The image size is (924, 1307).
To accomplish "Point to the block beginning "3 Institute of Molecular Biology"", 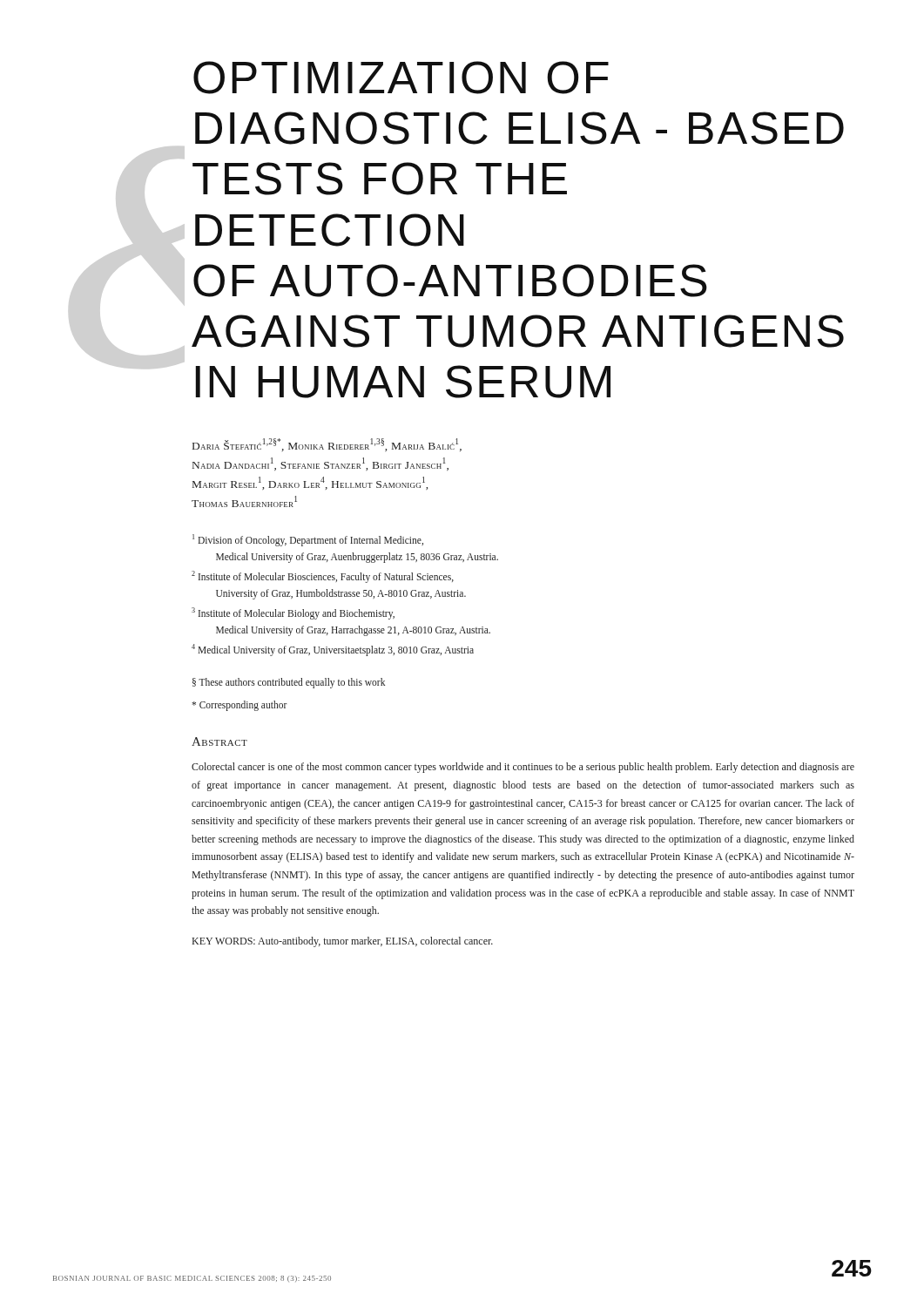I will coord(341,621).
